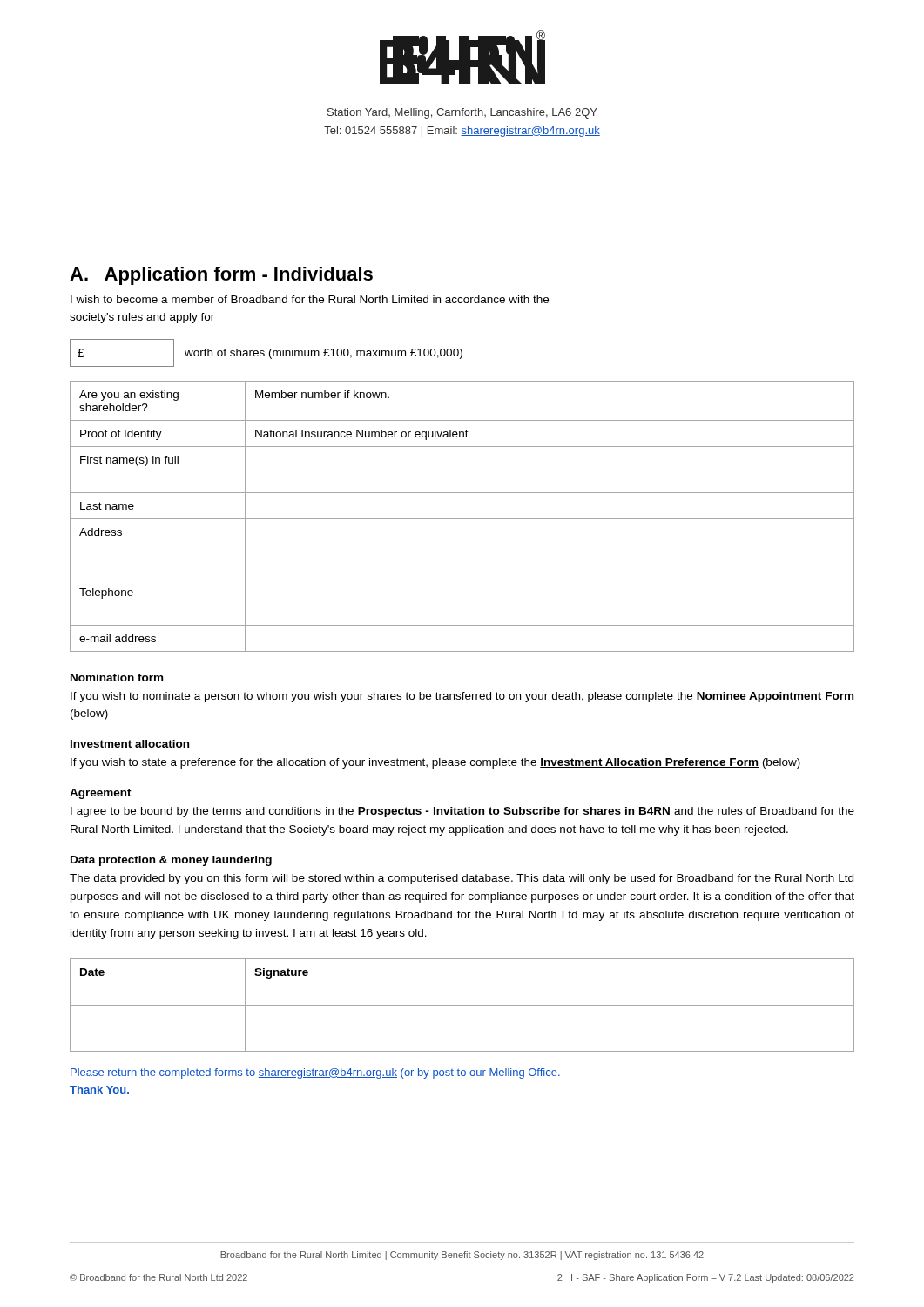This screenshot has width=924, height=1307.
Task: Where is the passage that starts "I agree to be bound by"?
Action: click(x=462, y=820)
